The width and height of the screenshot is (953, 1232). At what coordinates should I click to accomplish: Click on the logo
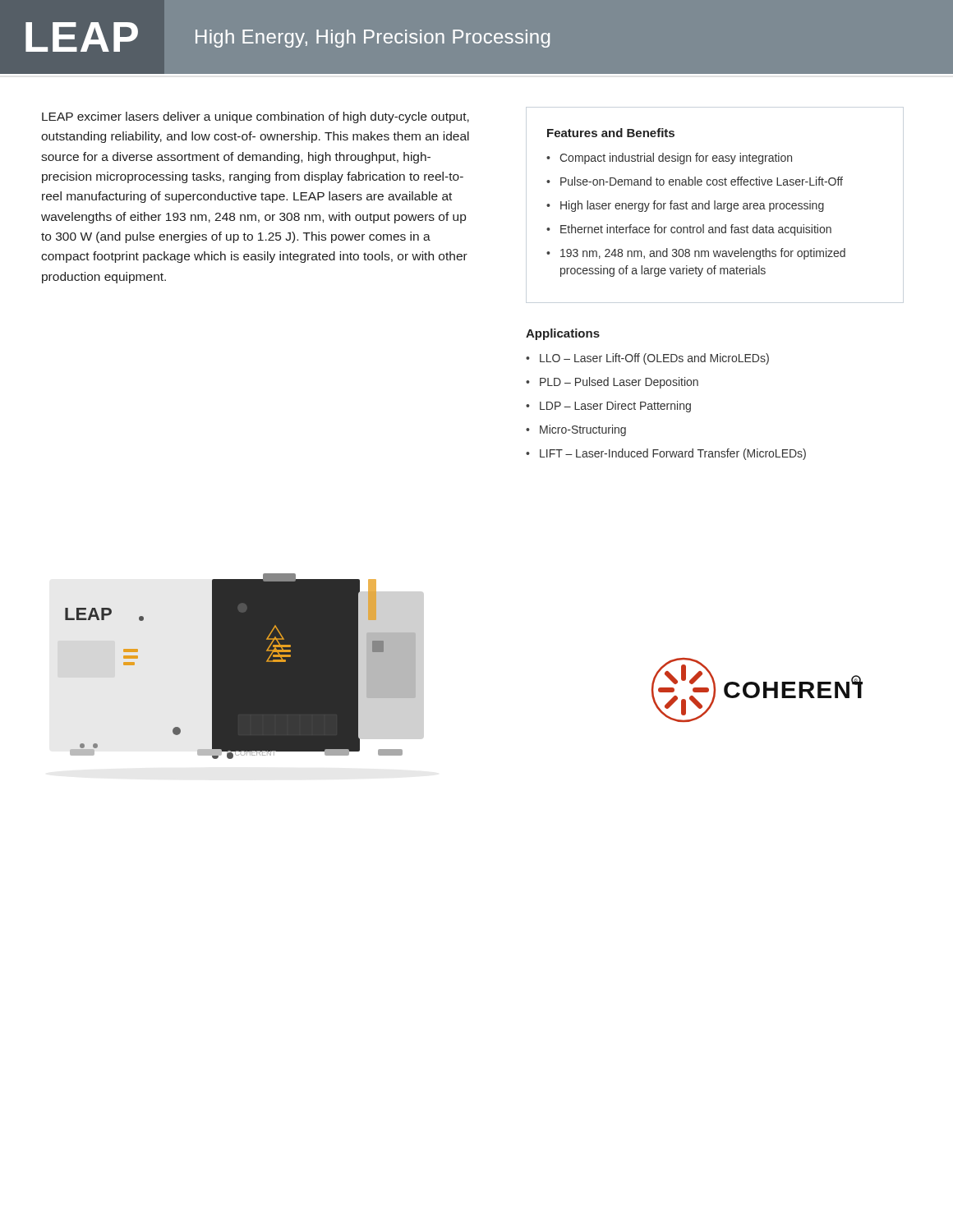[x=756, y=690]
